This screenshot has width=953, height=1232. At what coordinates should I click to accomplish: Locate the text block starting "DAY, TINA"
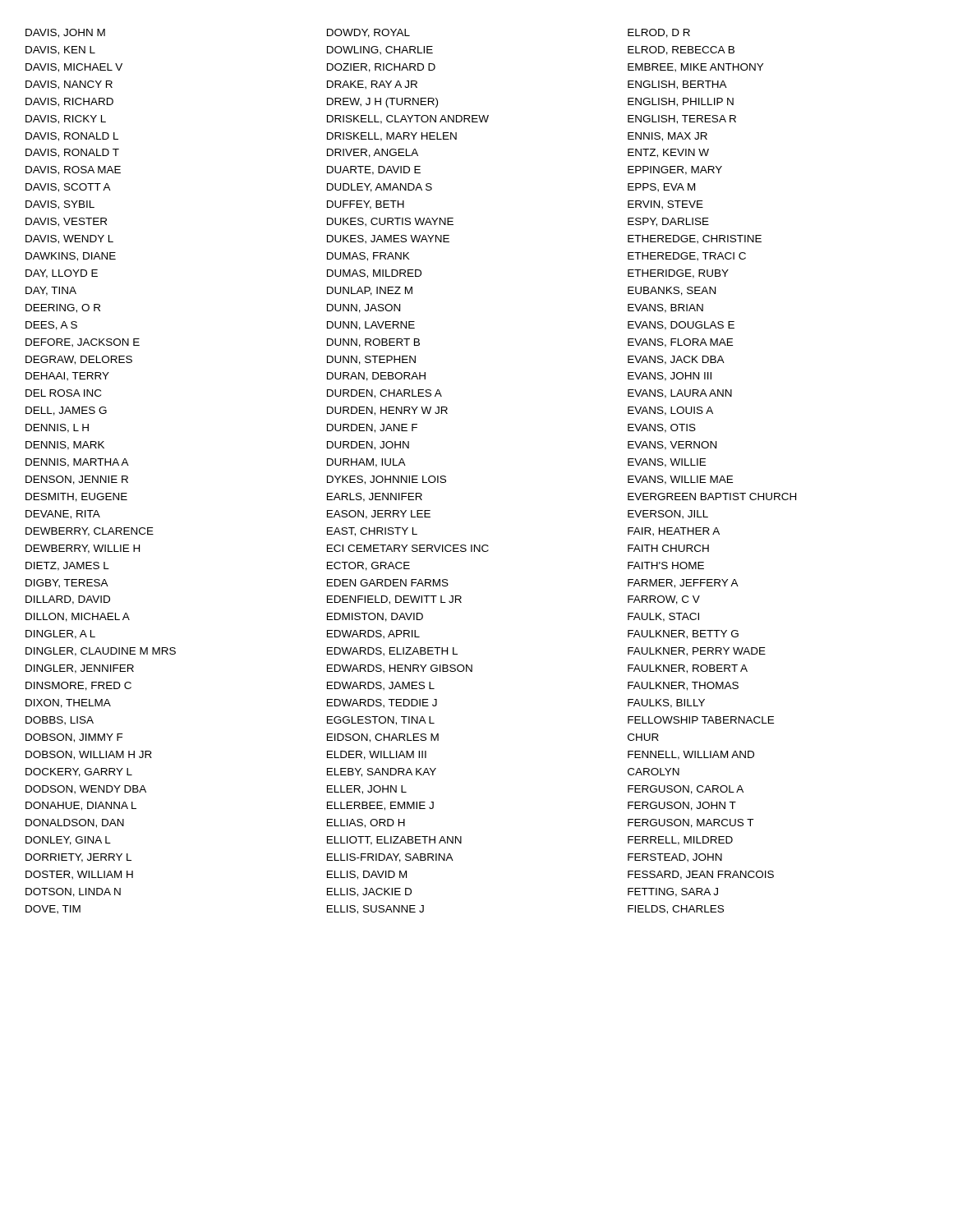tap(51, 290)
